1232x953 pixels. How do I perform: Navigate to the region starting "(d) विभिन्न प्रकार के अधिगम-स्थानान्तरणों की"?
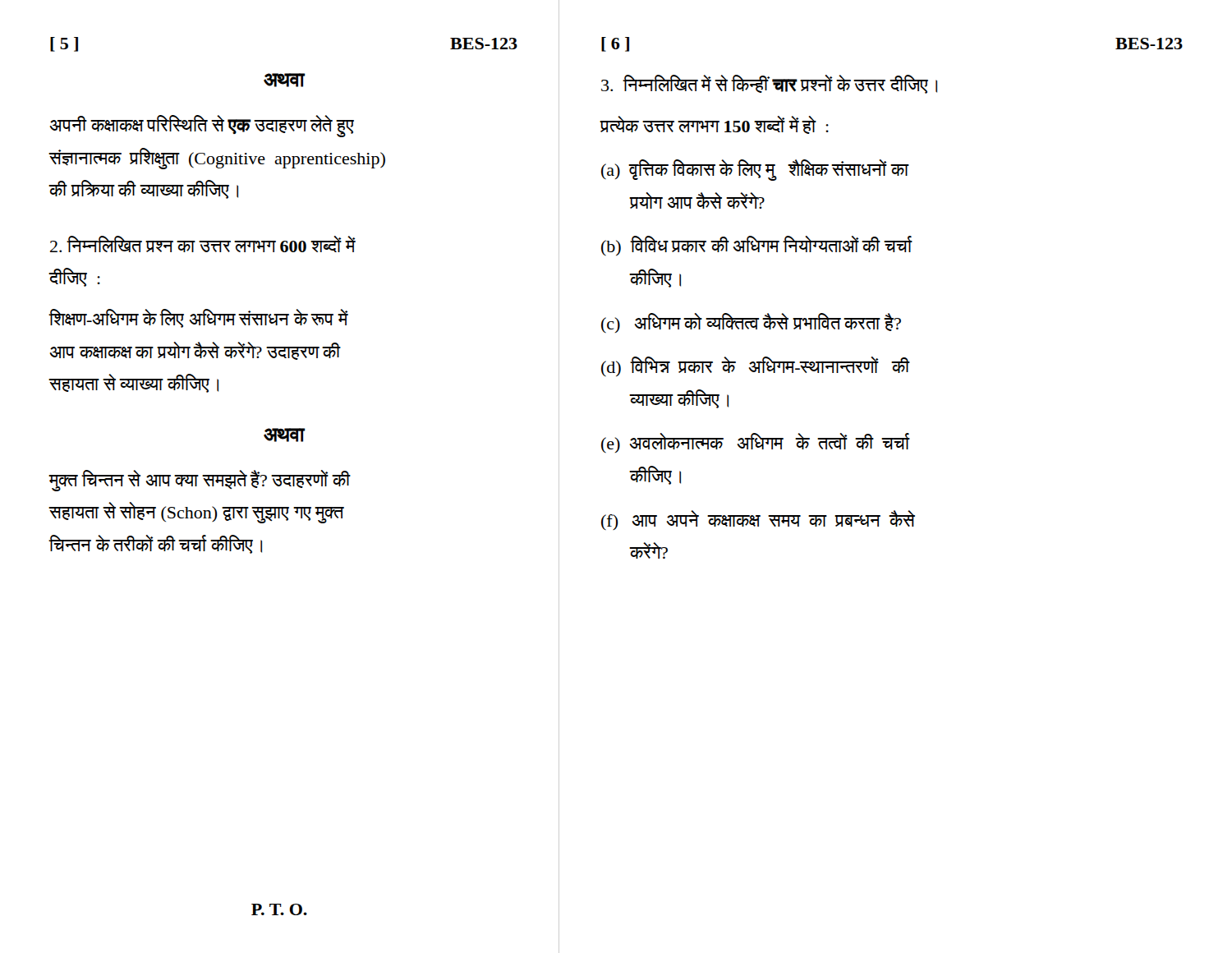755,366
